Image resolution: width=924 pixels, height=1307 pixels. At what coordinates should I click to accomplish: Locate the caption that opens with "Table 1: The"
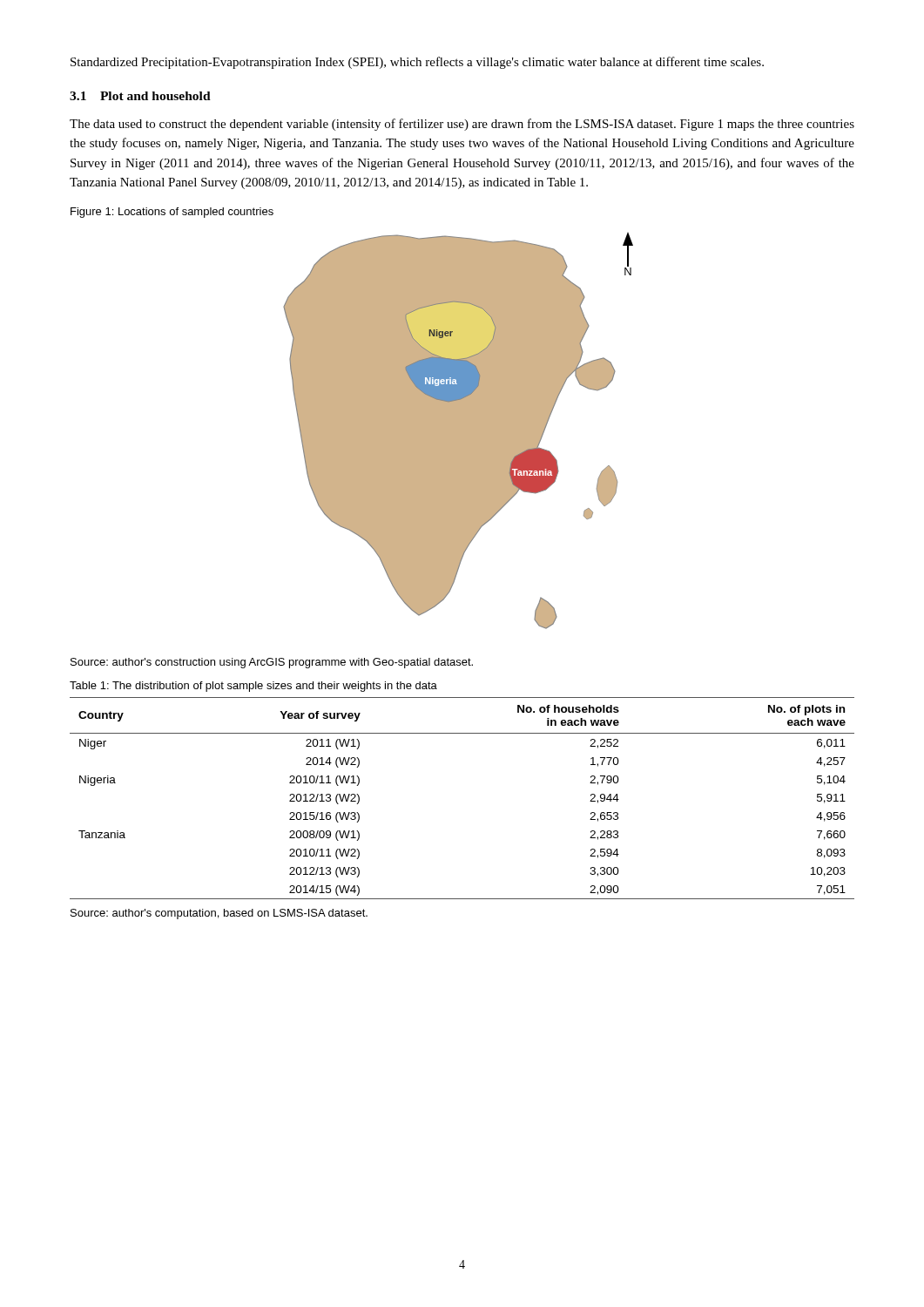click(253, 685)
